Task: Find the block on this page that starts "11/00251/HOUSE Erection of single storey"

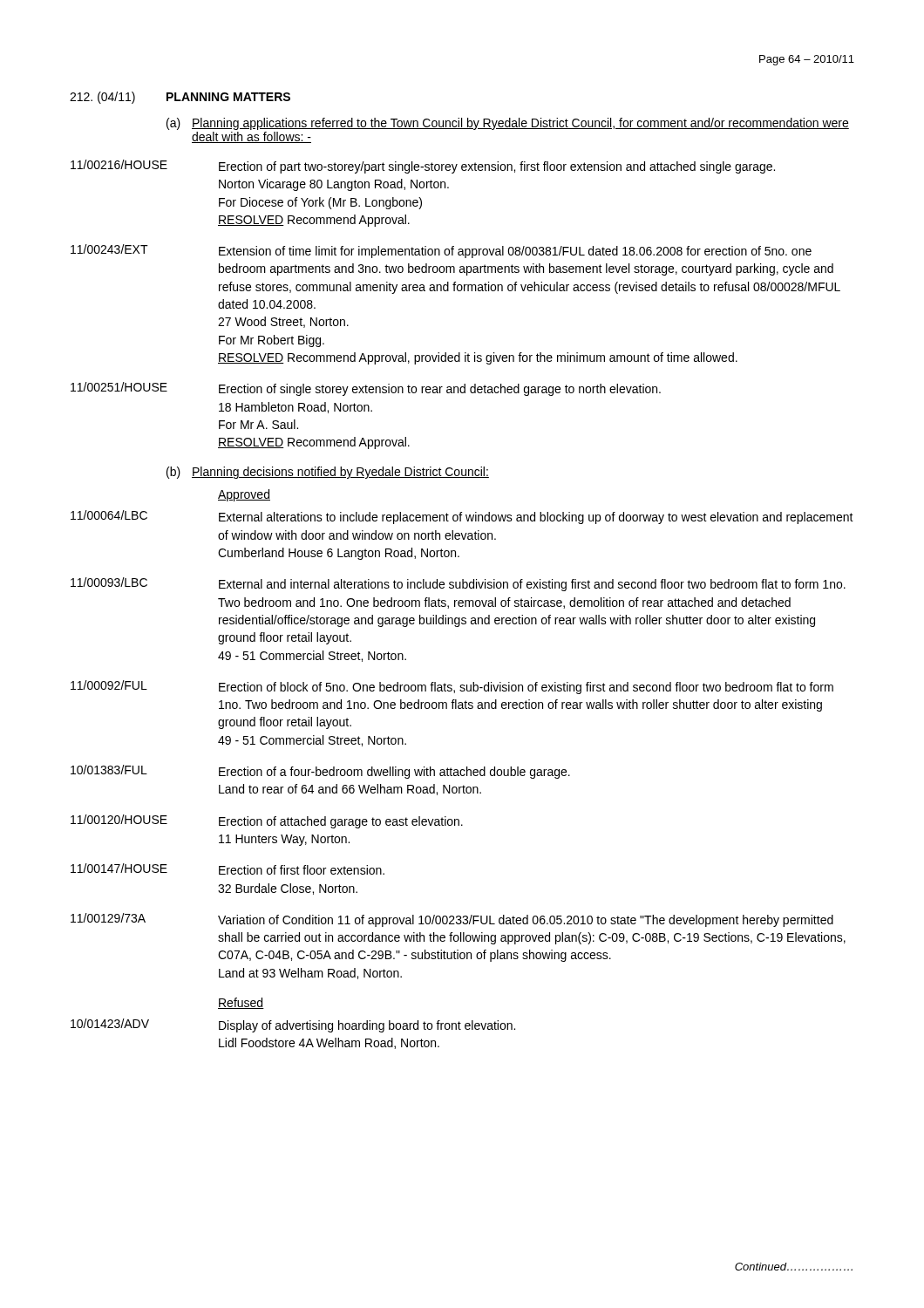Action: (366, 389)
